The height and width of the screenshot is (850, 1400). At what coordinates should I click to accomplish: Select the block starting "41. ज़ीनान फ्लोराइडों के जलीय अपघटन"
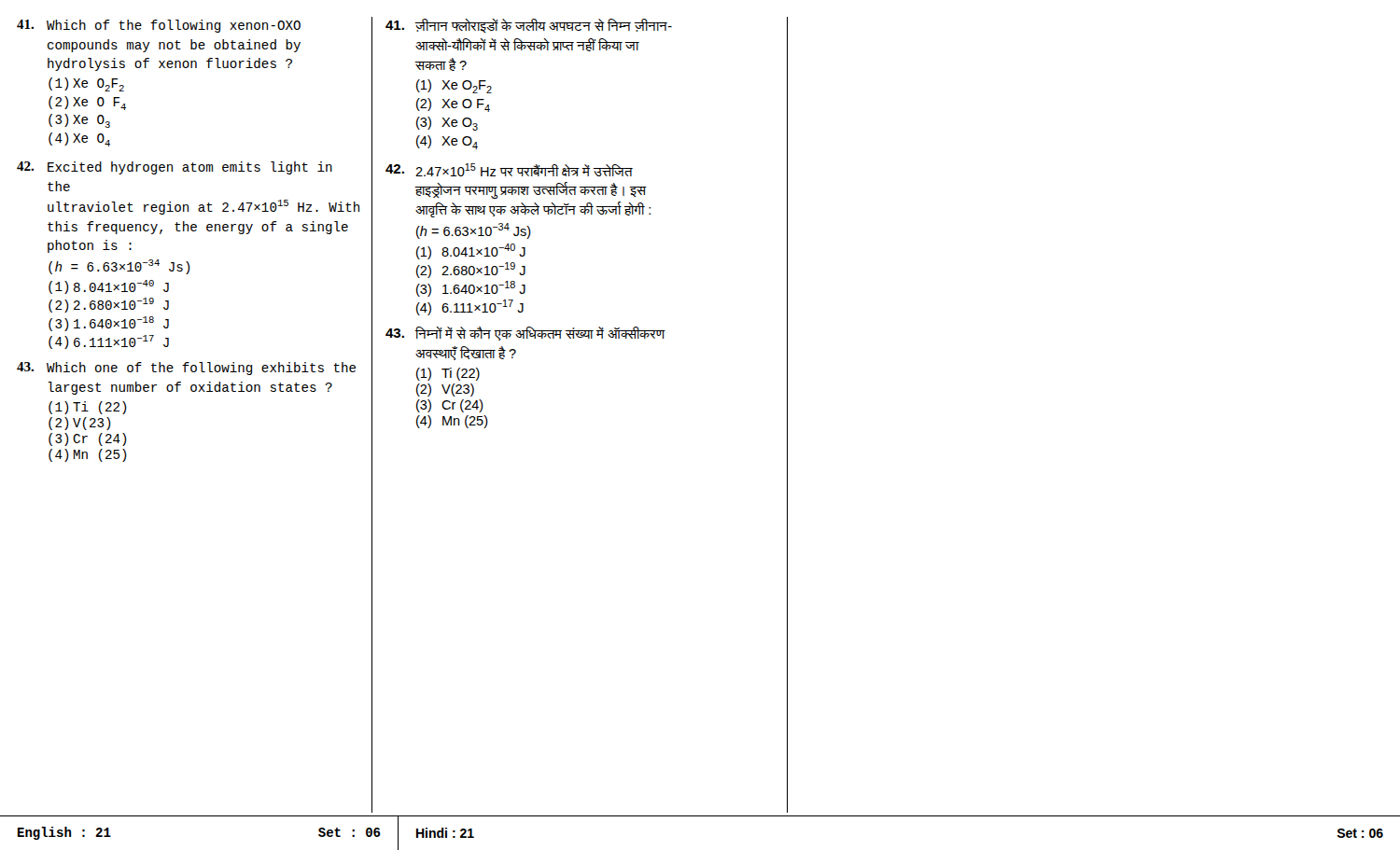tap(529, 26)
